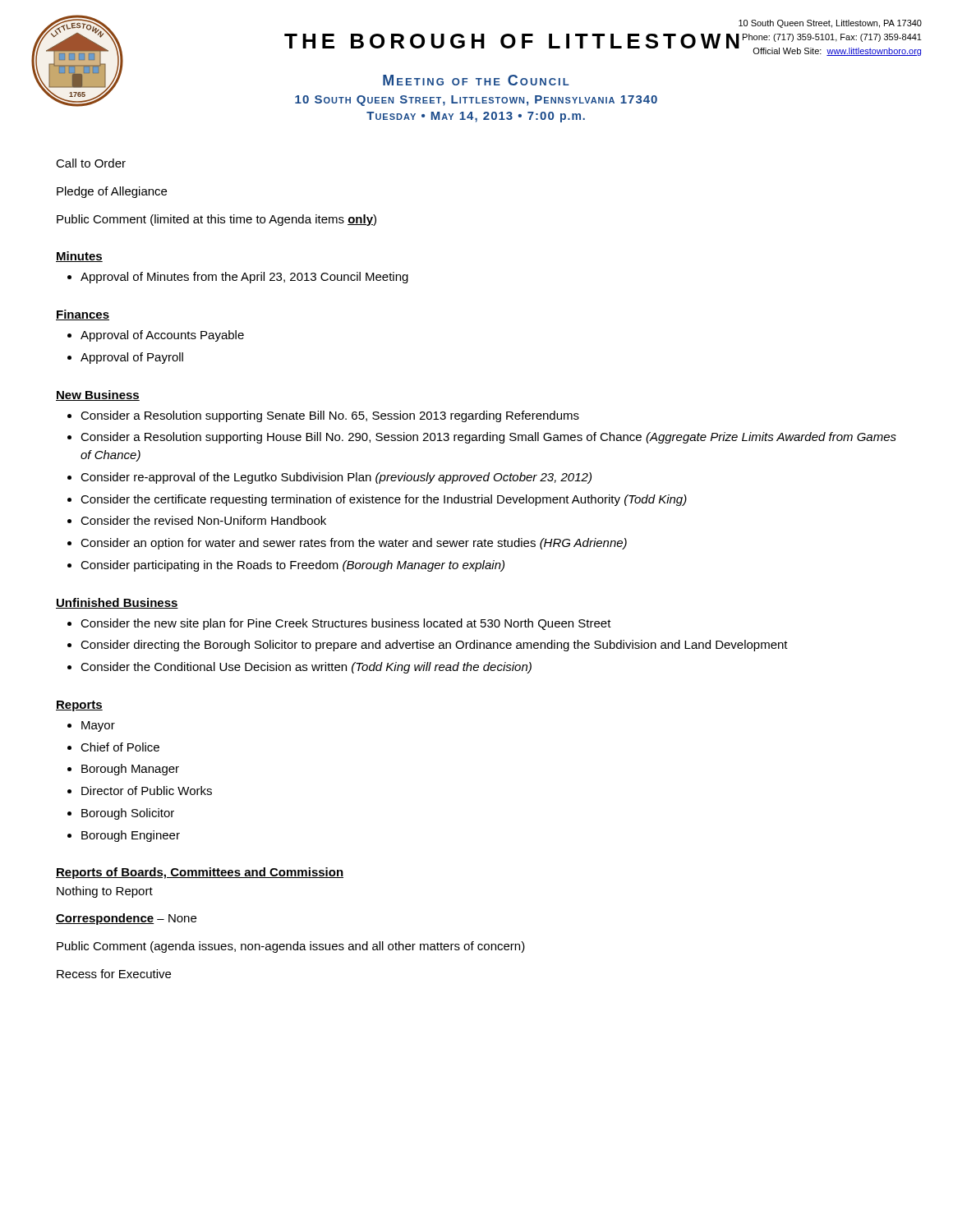Find the section header that says "New Business"

click(x=98, y=394)
